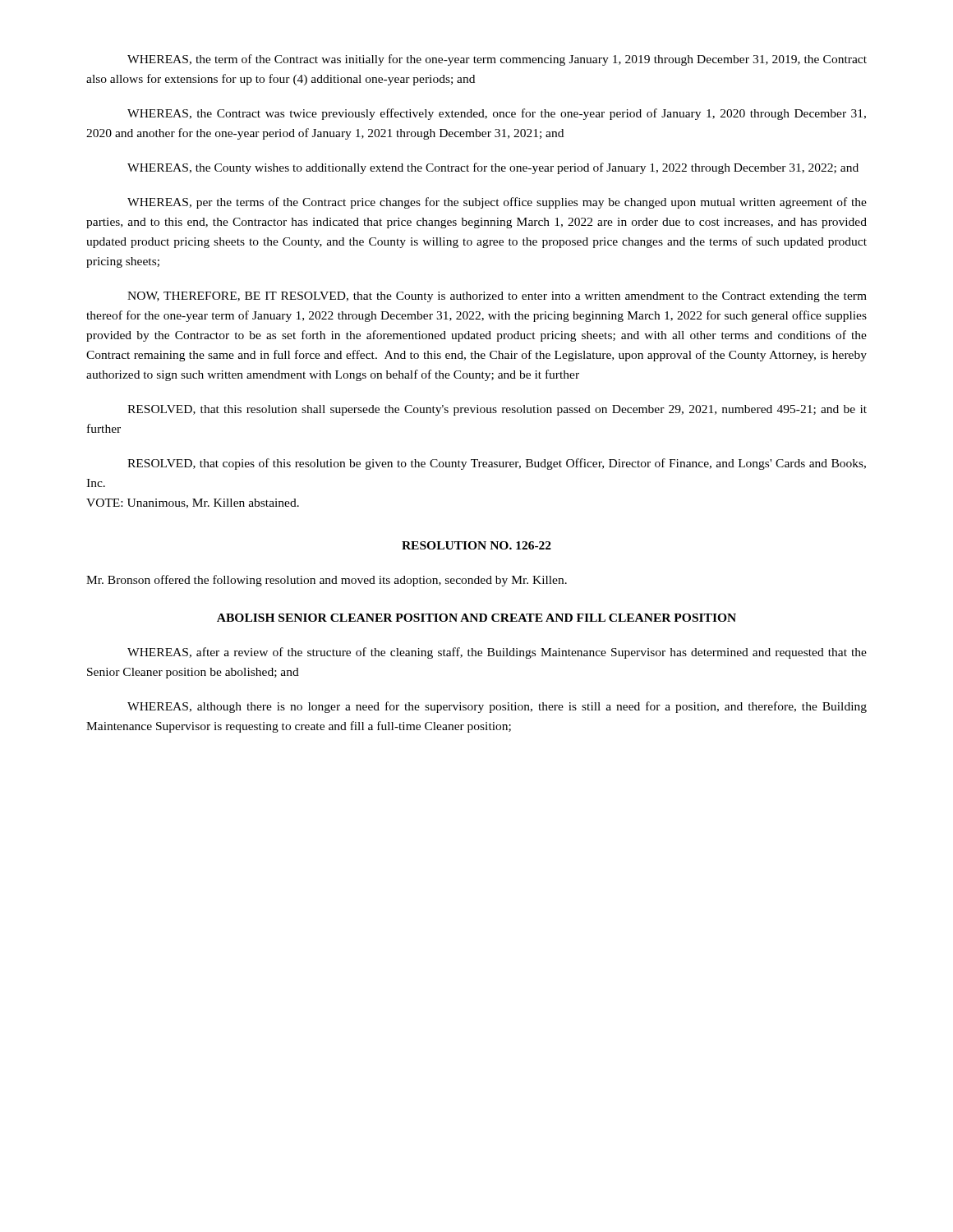Locate the element starting "RESOLUTION NO. 126-22"
Image resolution: width=953 pixels, height=1232 pixels.
point(476,545)
